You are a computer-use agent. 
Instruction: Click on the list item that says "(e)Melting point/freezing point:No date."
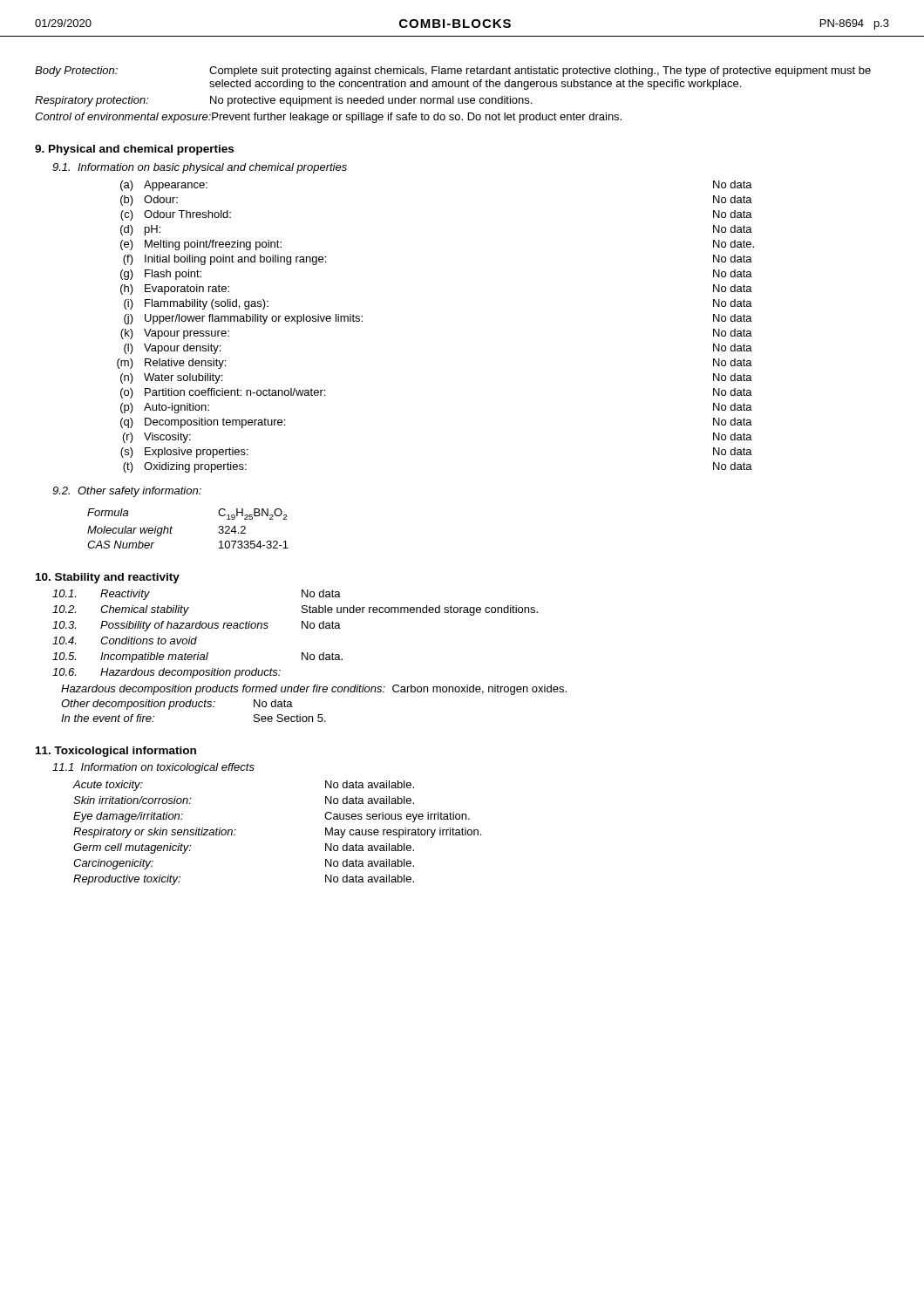click(216, 245)
